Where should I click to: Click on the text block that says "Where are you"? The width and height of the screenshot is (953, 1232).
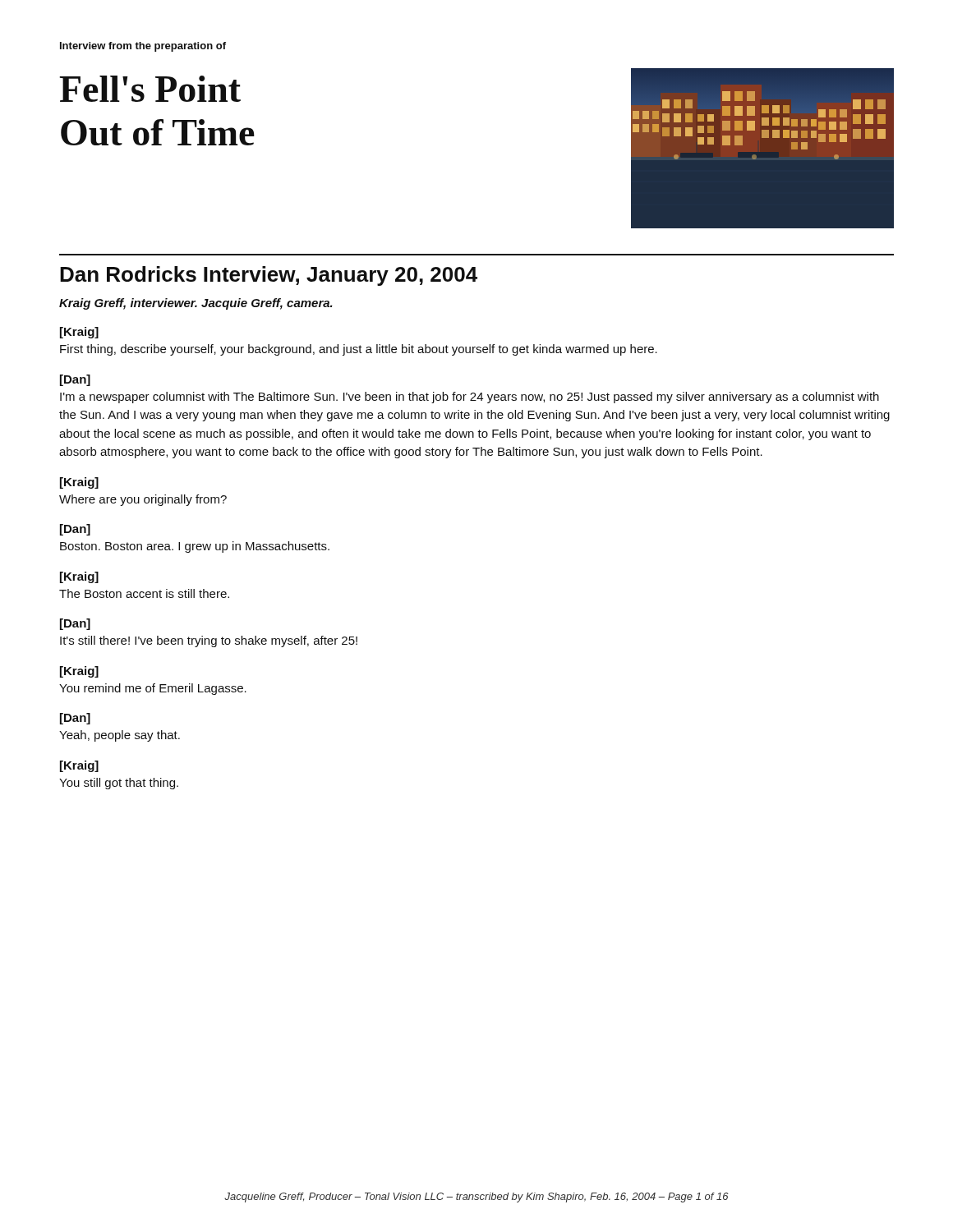tap(143, 499)
